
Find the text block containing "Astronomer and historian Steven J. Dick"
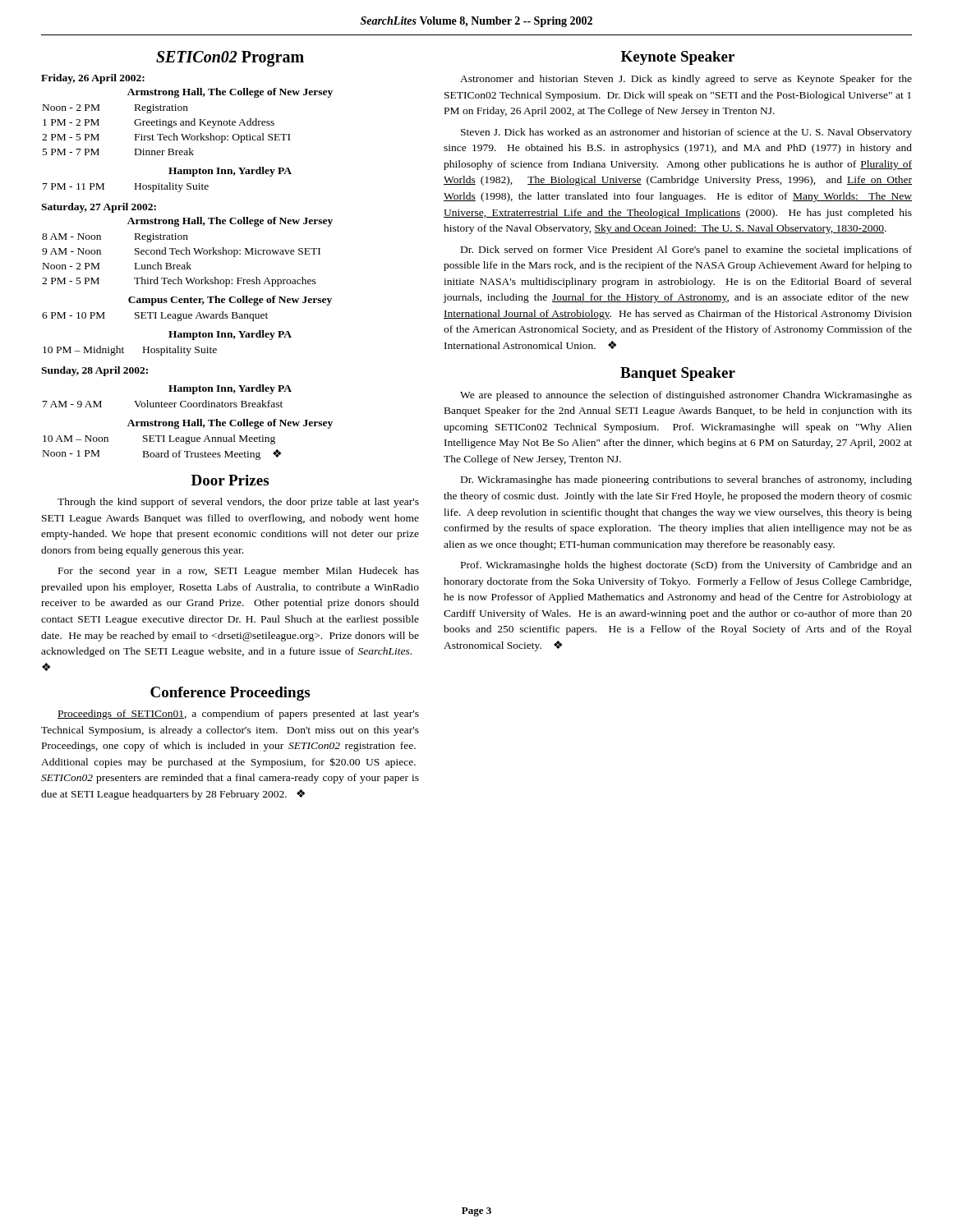tap(678, 95)
